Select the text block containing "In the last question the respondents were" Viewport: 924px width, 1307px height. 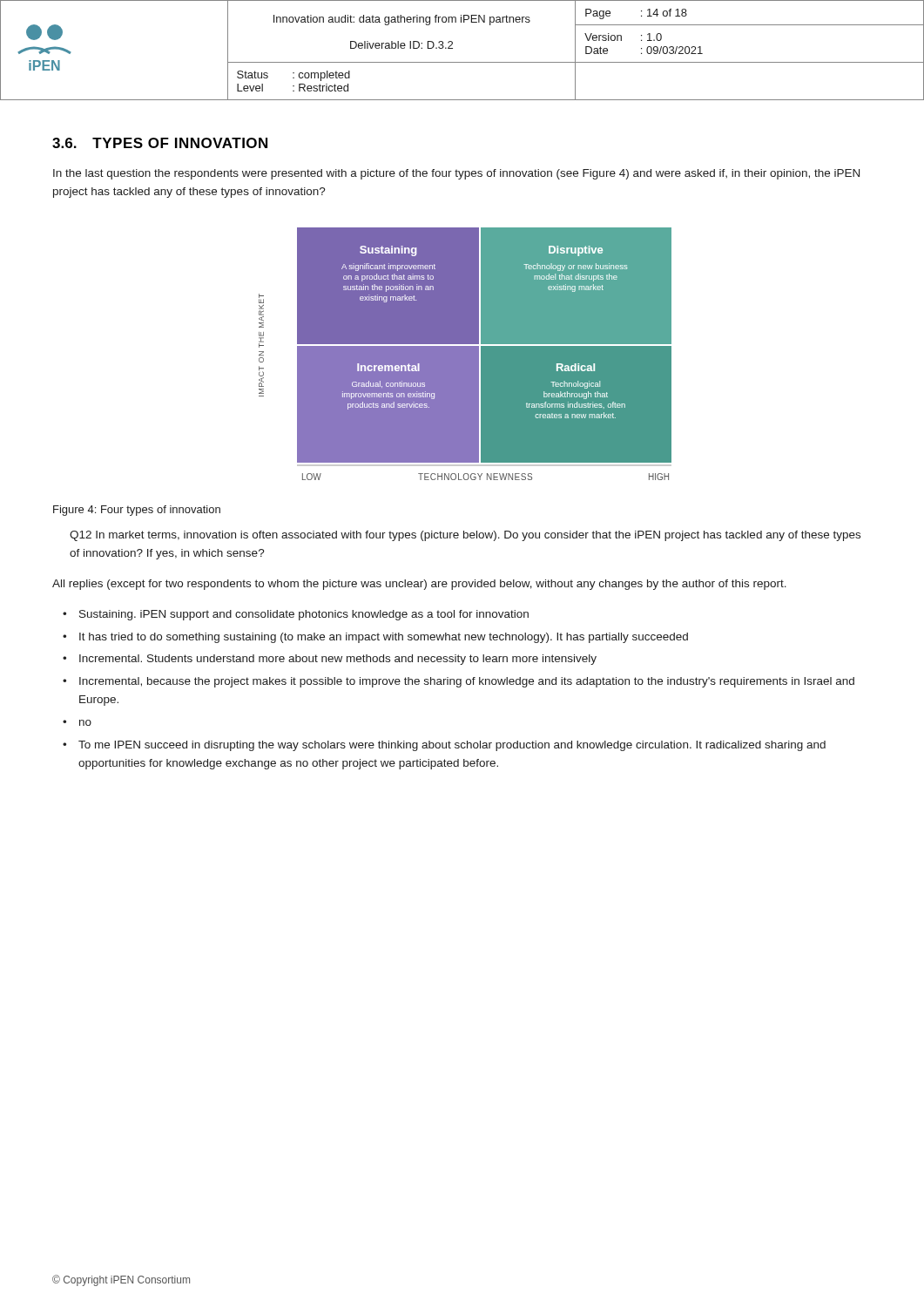pos(457,182)
